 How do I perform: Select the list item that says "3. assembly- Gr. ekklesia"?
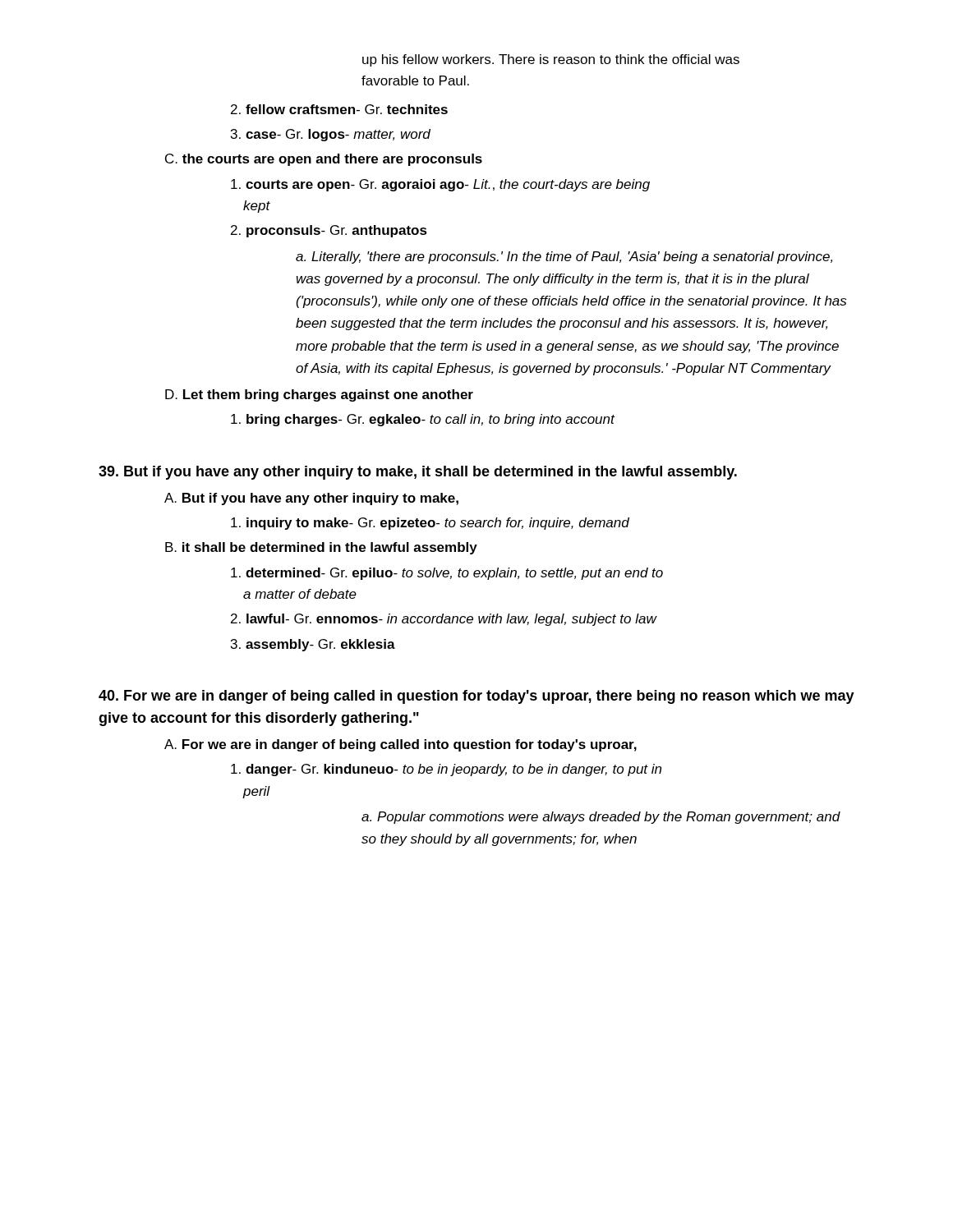pyautogui.click(x=312, y=644)
